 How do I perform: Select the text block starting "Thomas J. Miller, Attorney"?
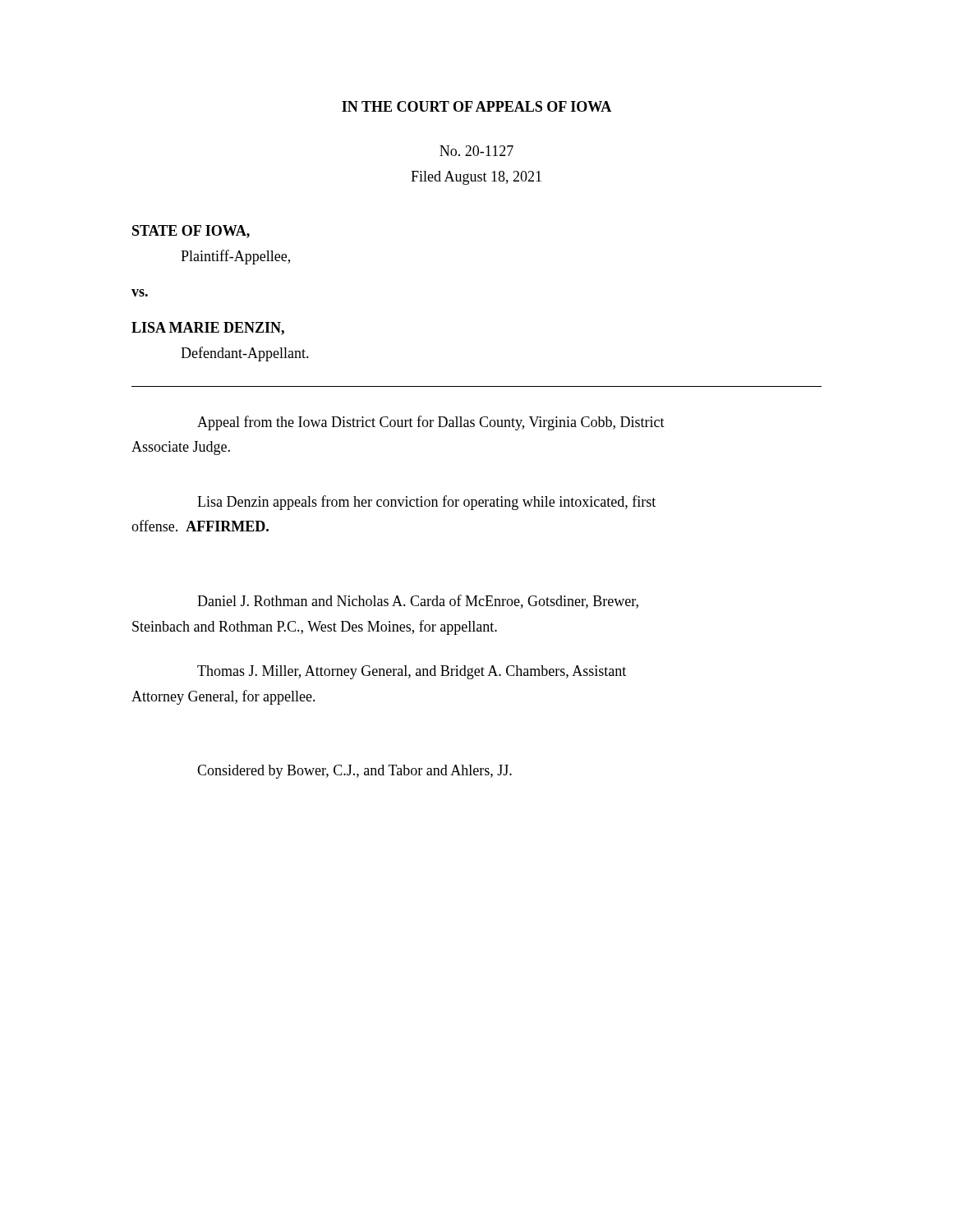click(412, 671)
